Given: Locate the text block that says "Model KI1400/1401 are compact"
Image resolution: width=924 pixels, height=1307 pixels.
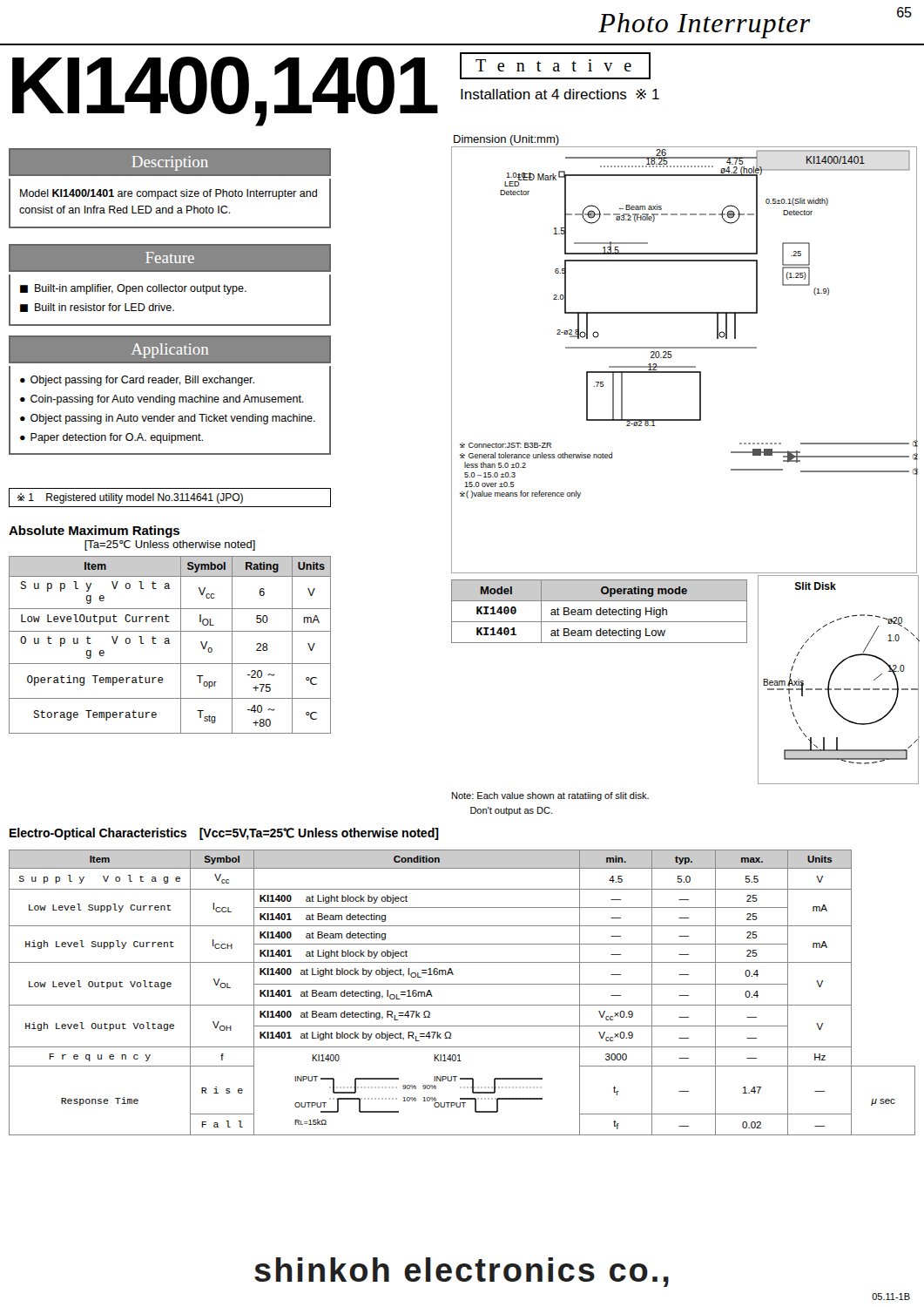Looking at the screenshot, I should click(x=168, y=202).
